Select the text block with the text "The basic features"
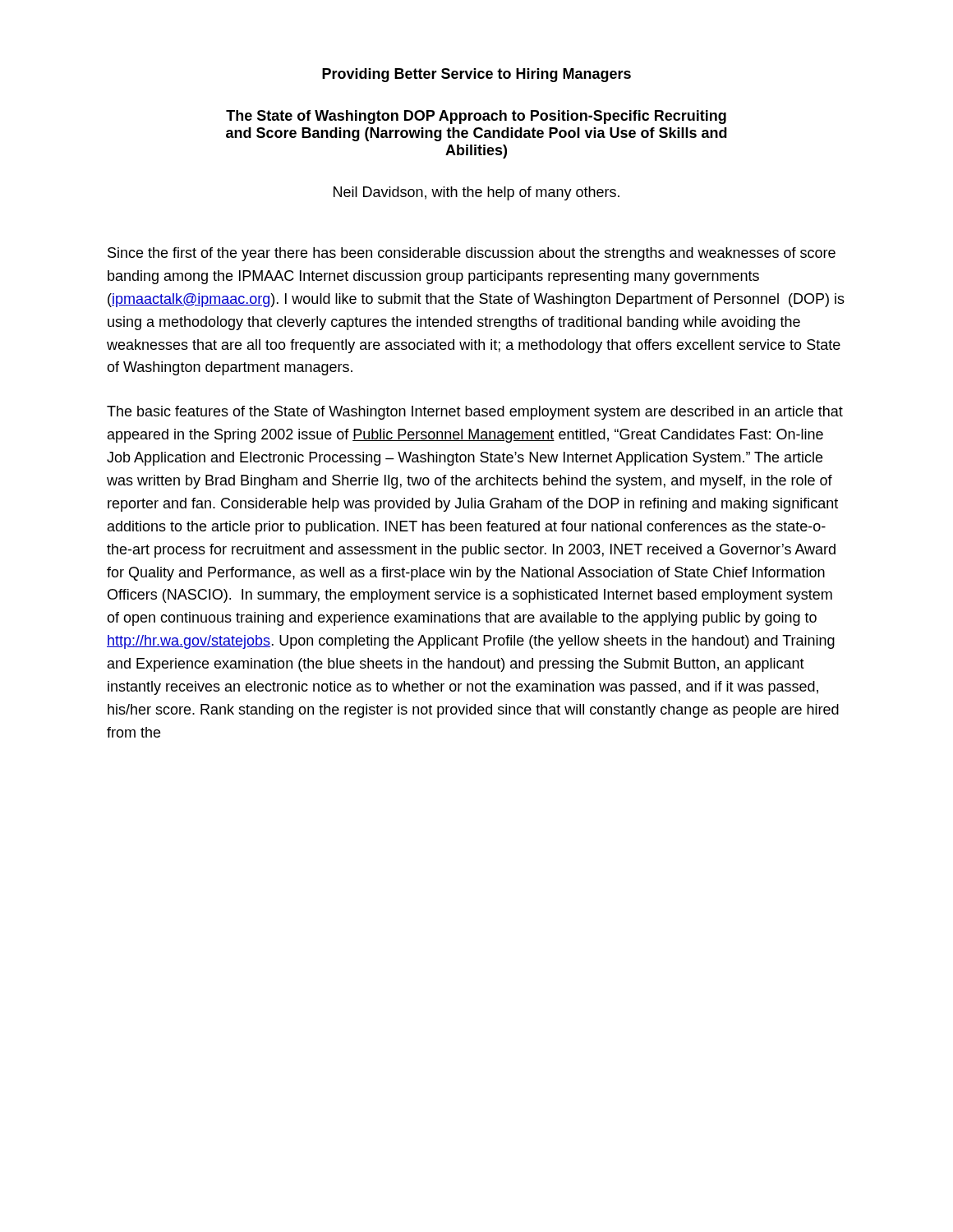Image resolution: width=953 pixels, height=1232 pixels. click(475, 572)
